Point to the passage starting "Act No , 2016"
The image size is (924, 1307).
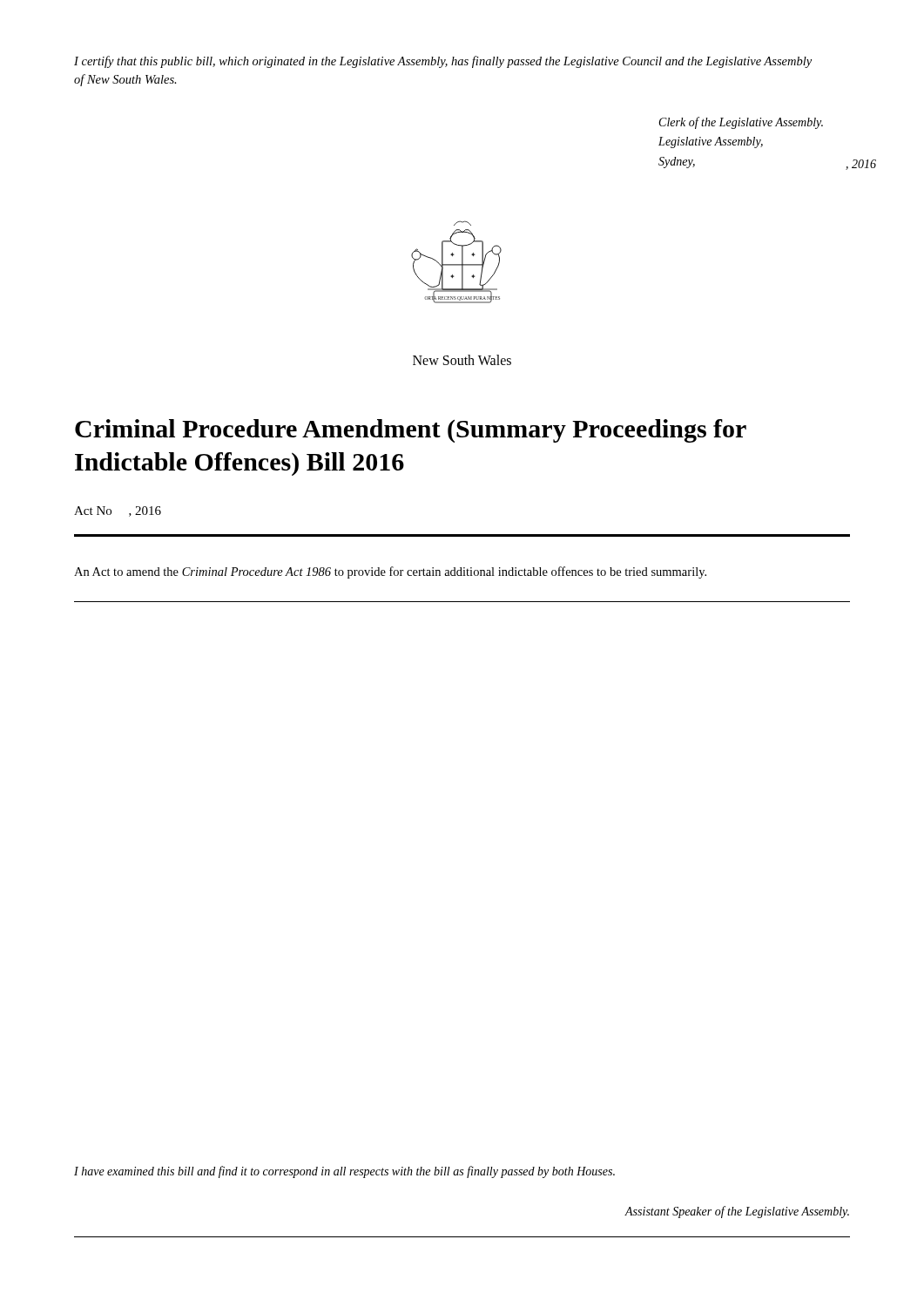[x=118, y=511]
